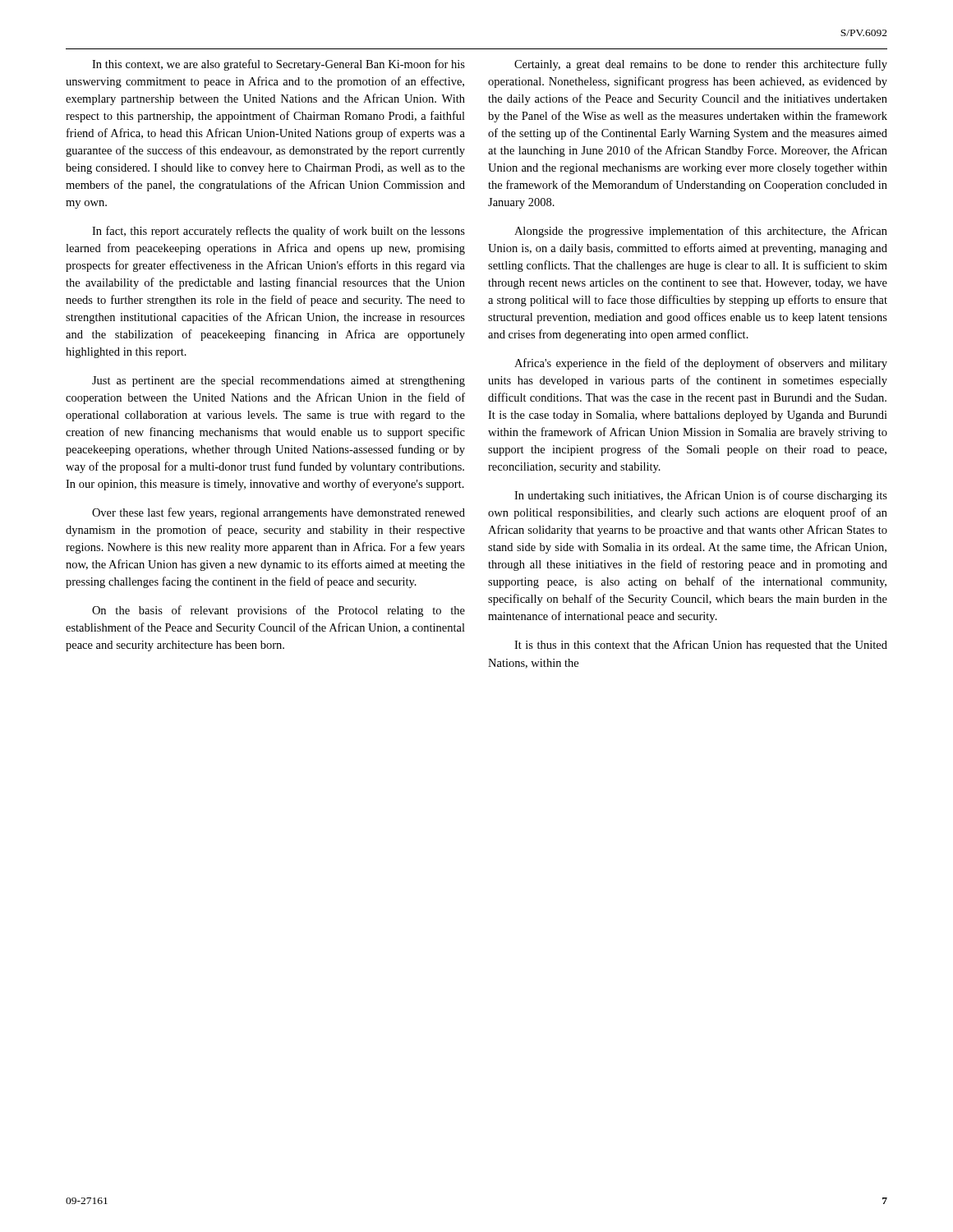
Task: Point to the passage starting "Alongside the progressive implementation"
Action: (688, 283)
